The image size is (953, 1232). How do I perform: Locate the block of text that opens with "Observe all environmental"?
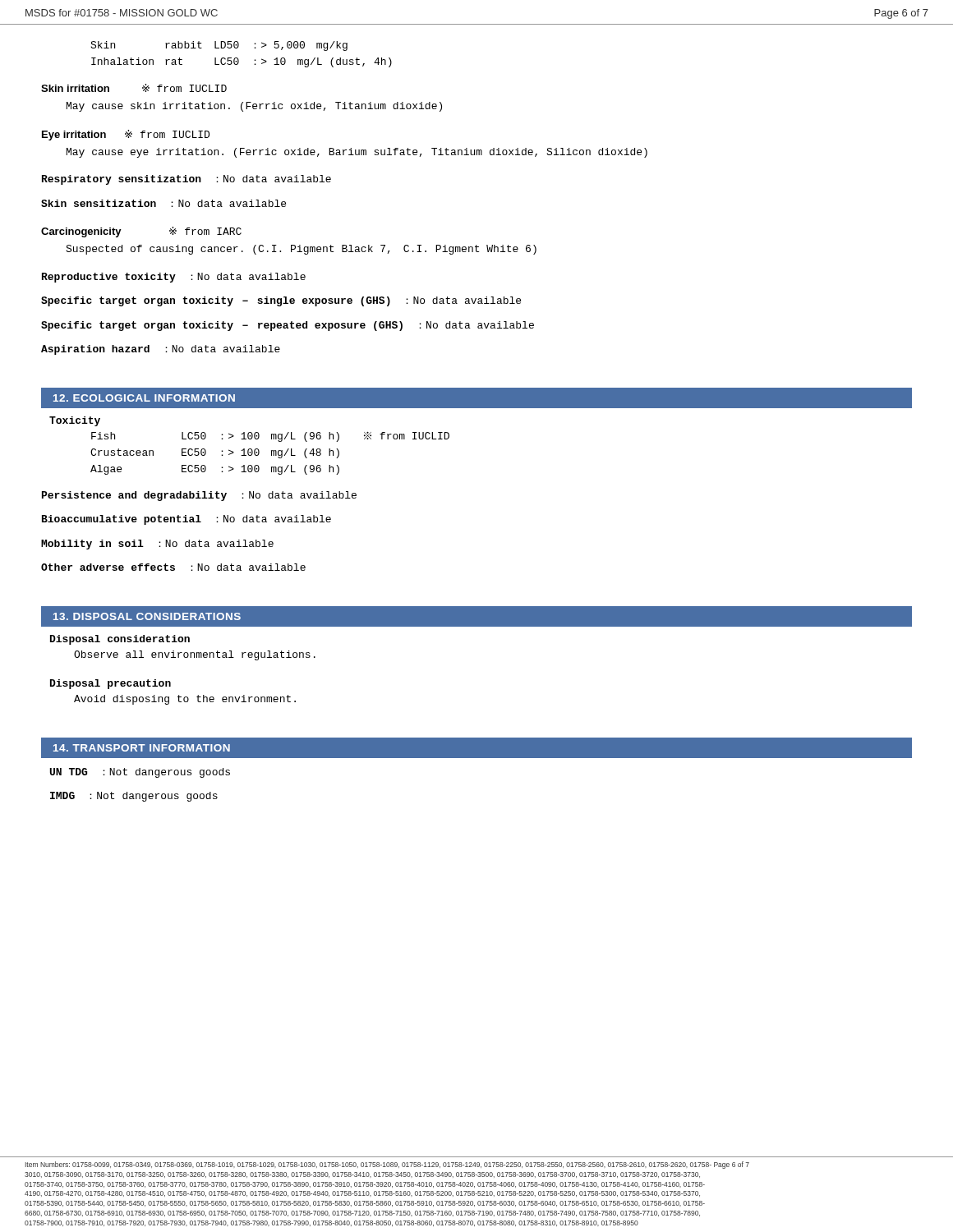click(196, 655)
